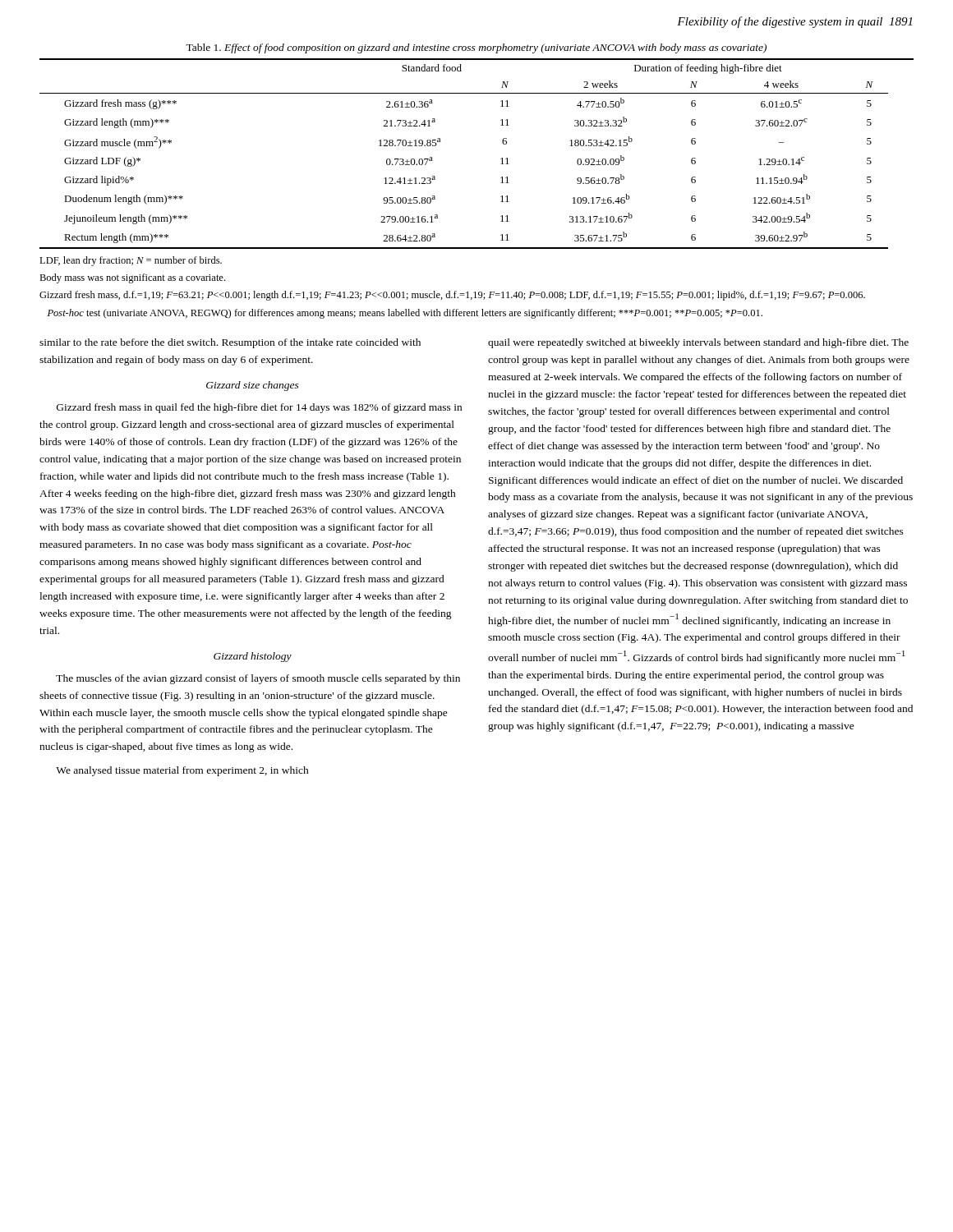
Task: Where is the passage that starts "quail were repeatedly switched at biweekly"?
Action: [x=701, y=535]
